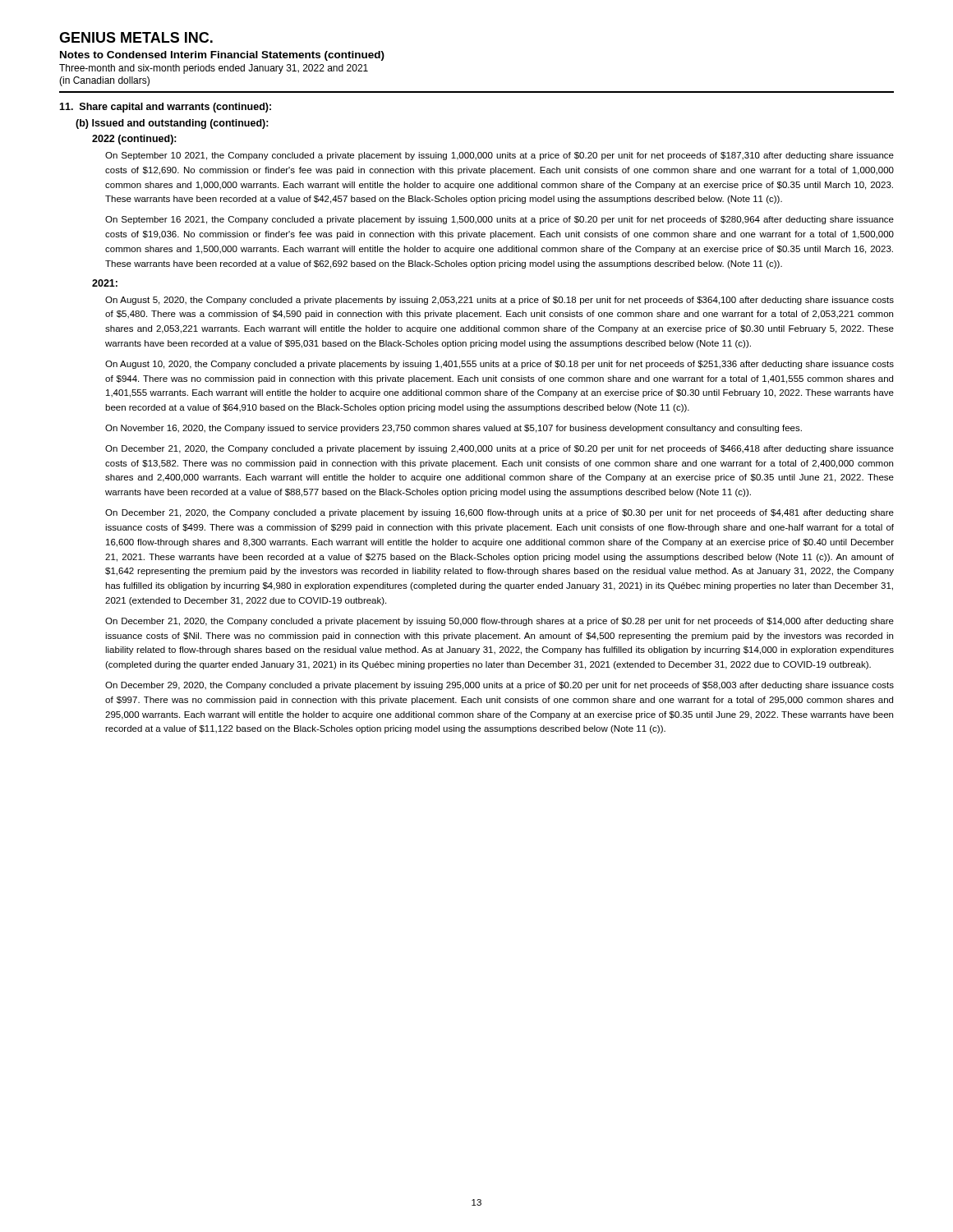The width and height of the screenshot is (953, 1232).
Task: Locate the block of text that opens with "On September 16 2021, the"
Action: point(499,241)
